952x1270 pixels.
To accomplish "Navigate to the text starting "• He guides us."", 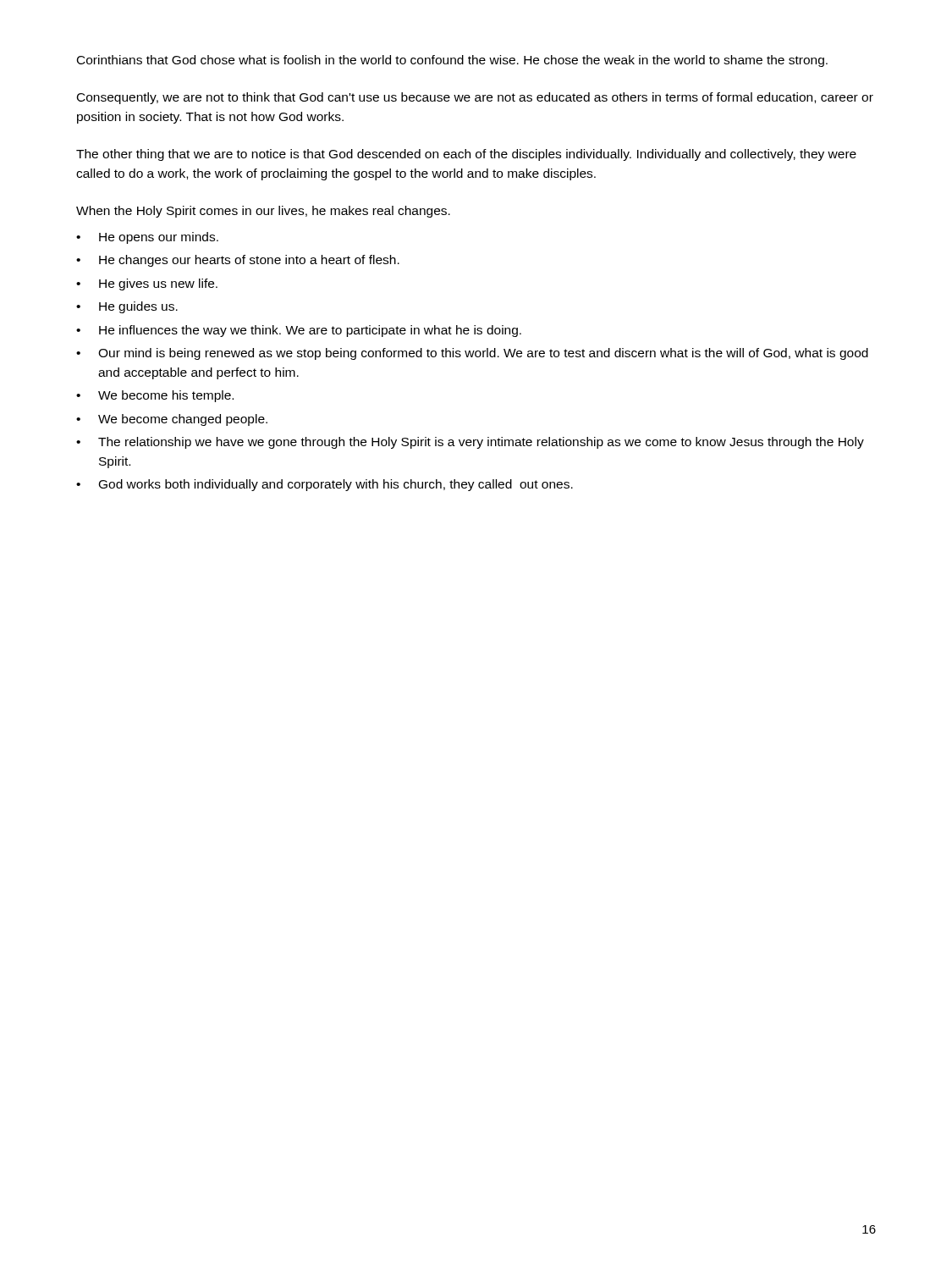I will point(127,307).
